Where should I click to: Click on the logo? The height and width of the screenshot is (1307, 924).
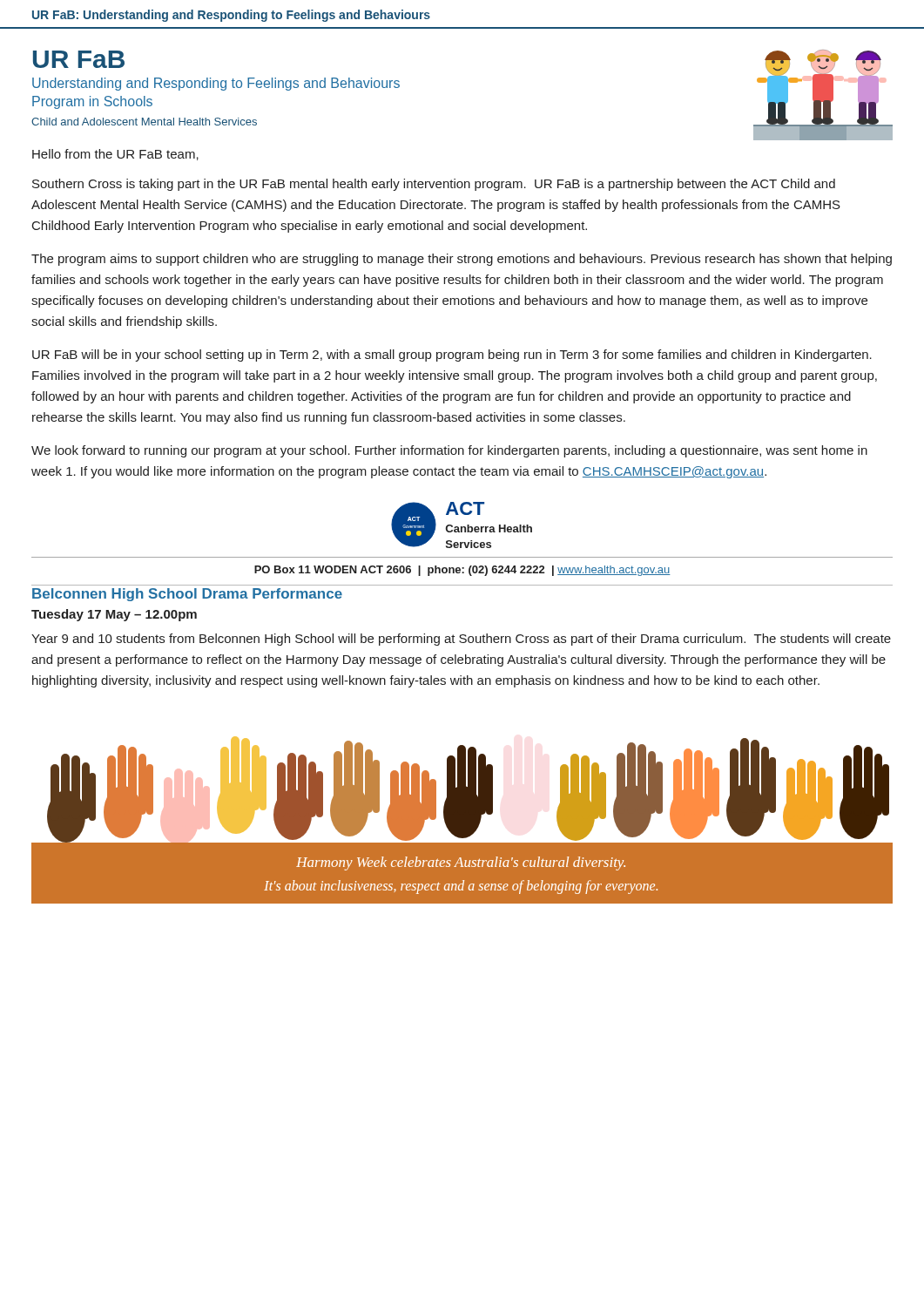coord(462,525)
